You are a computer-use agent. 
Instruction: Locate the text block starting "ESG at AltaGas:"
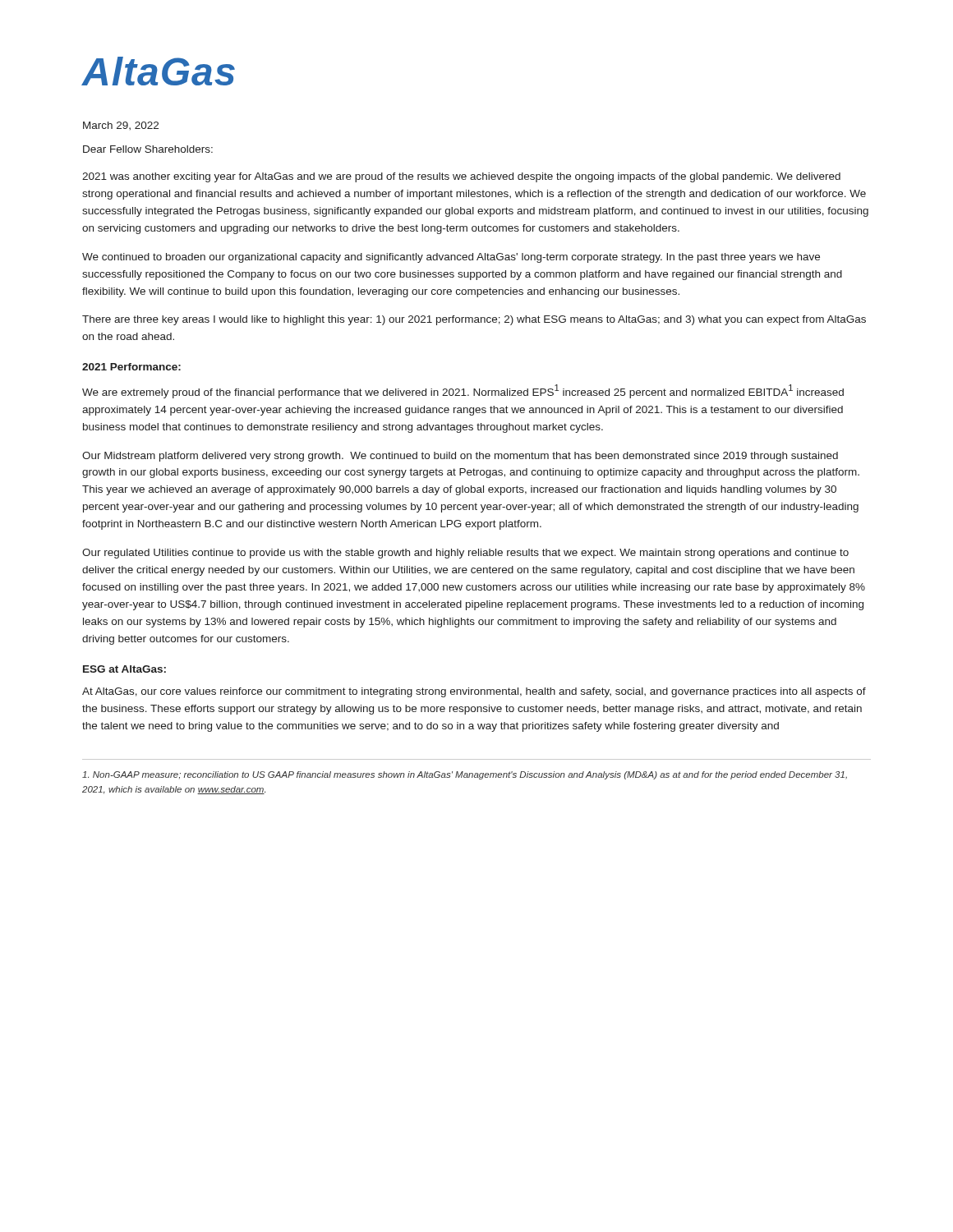coord(124,669)
